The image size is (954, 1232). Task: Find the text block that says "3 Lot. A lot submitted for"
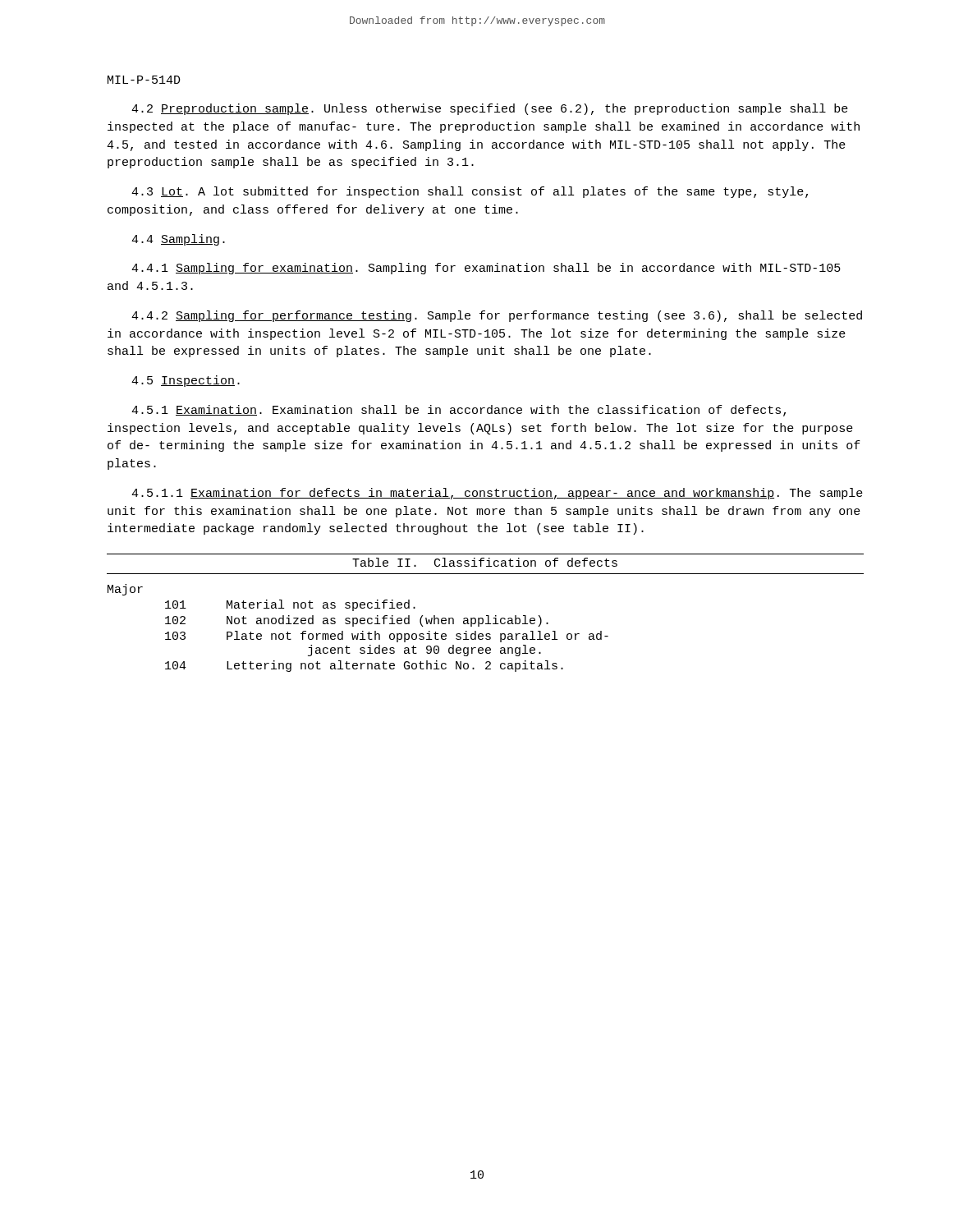[459, 202]
